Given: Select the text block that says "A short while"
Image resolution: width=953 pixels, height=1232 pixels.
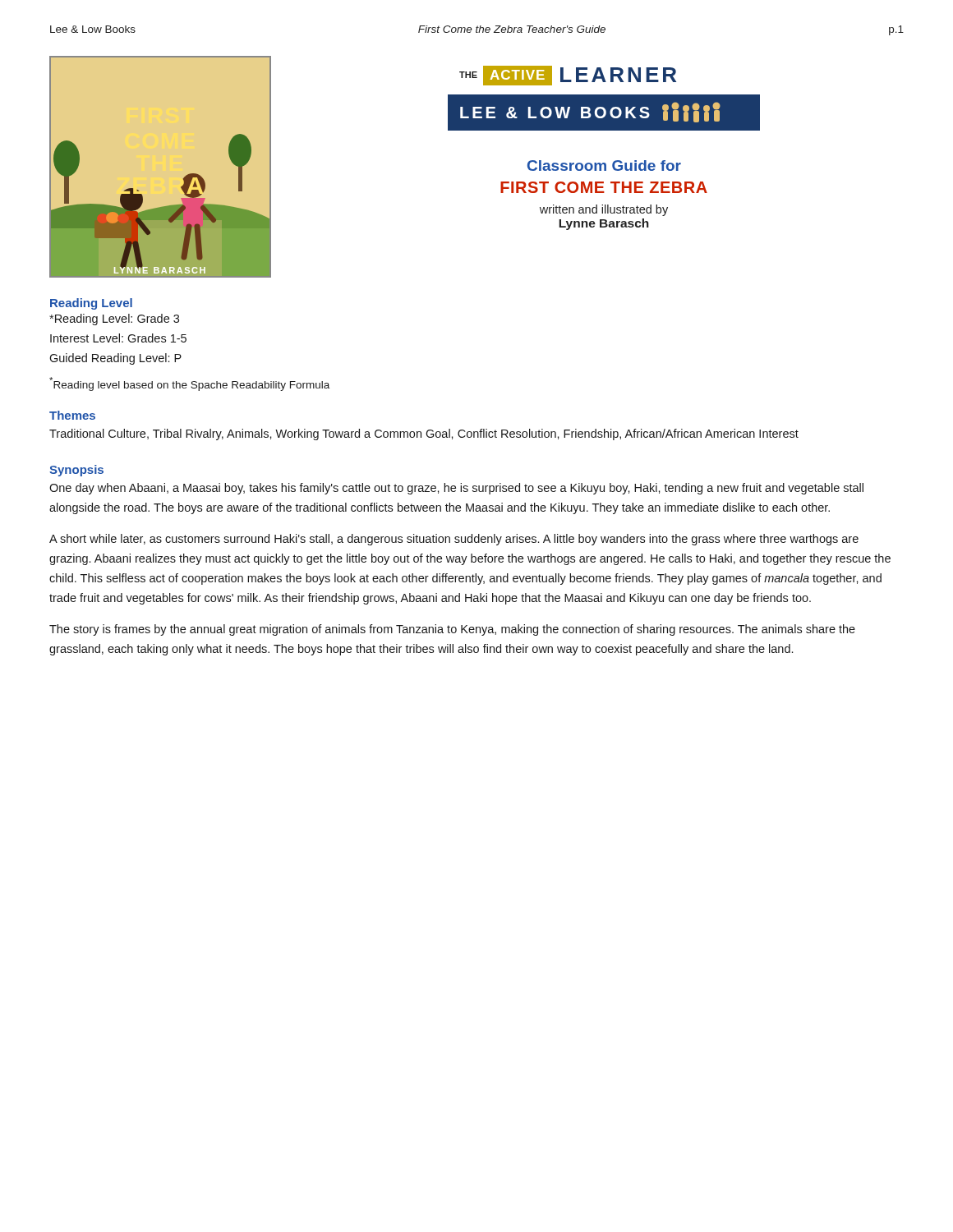Looking at the screenshot, I should tap(470, 568).
